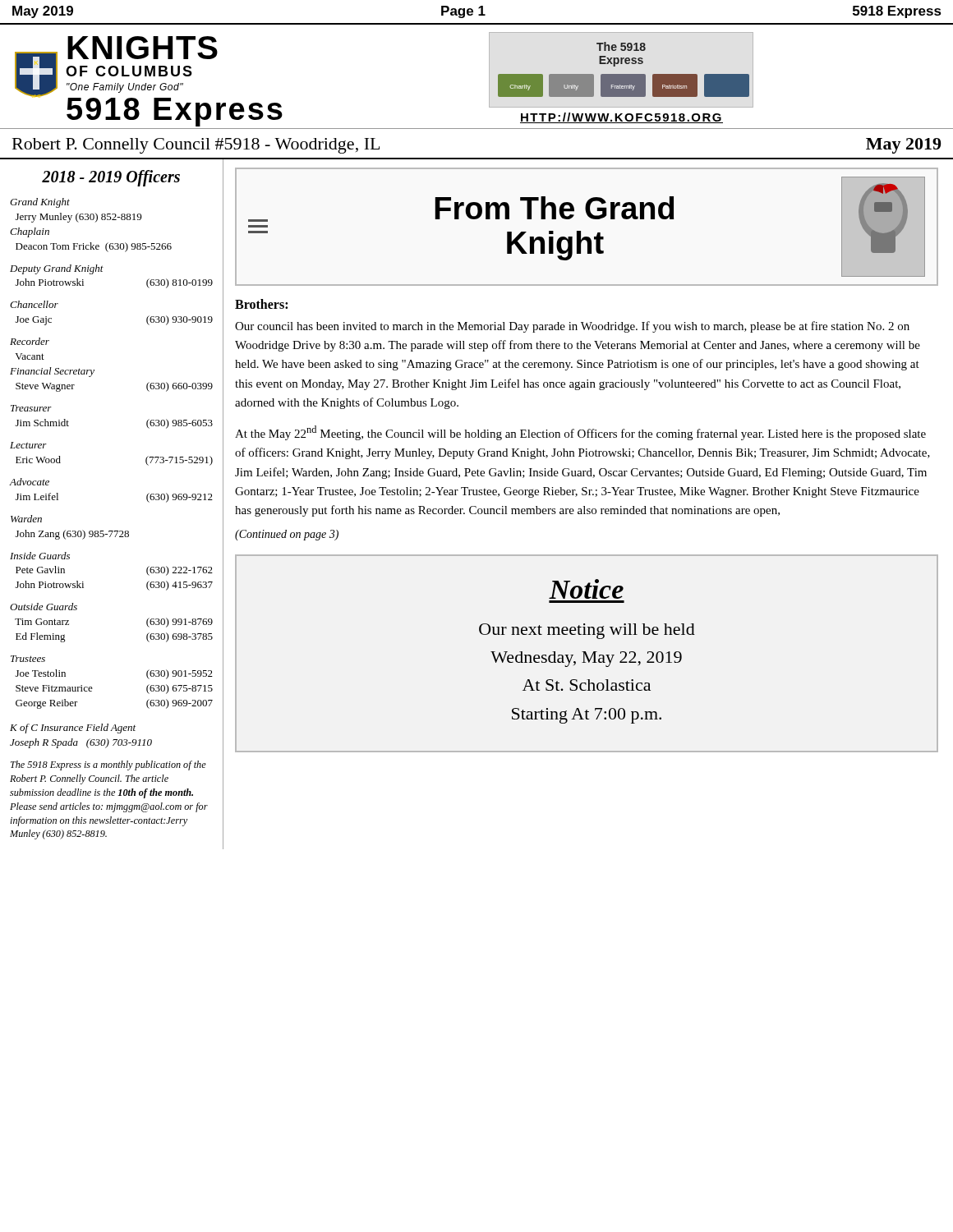Point to the title beginning "Robert P. Connelly Council"
The height and width of the screenshot is (1232, 953).
pyautogui.click(x=194, y=146)
